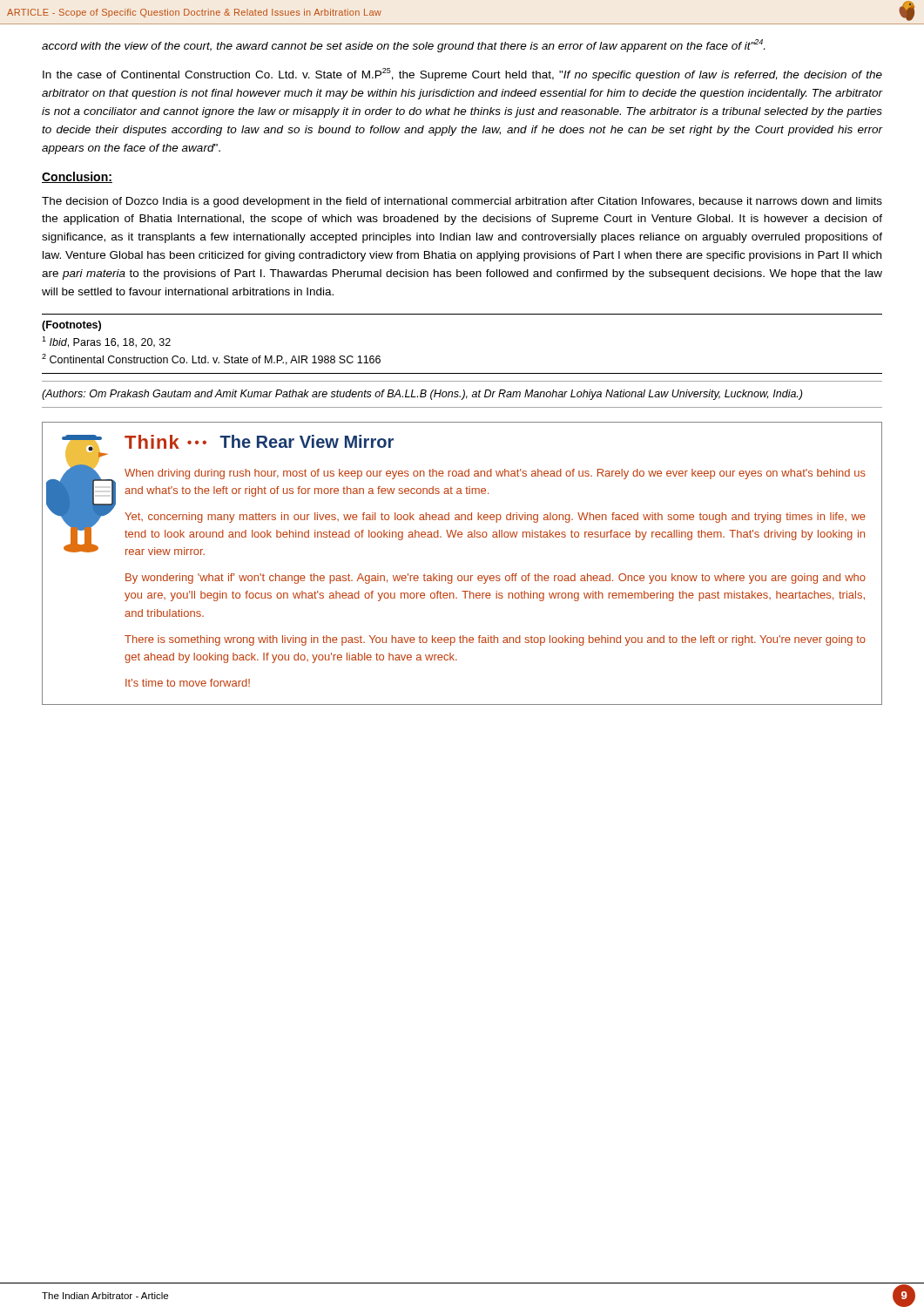Select the text block containing "In the case of Continental Construction"
This screenshot has width=924, height=1307.
point(462,112)
